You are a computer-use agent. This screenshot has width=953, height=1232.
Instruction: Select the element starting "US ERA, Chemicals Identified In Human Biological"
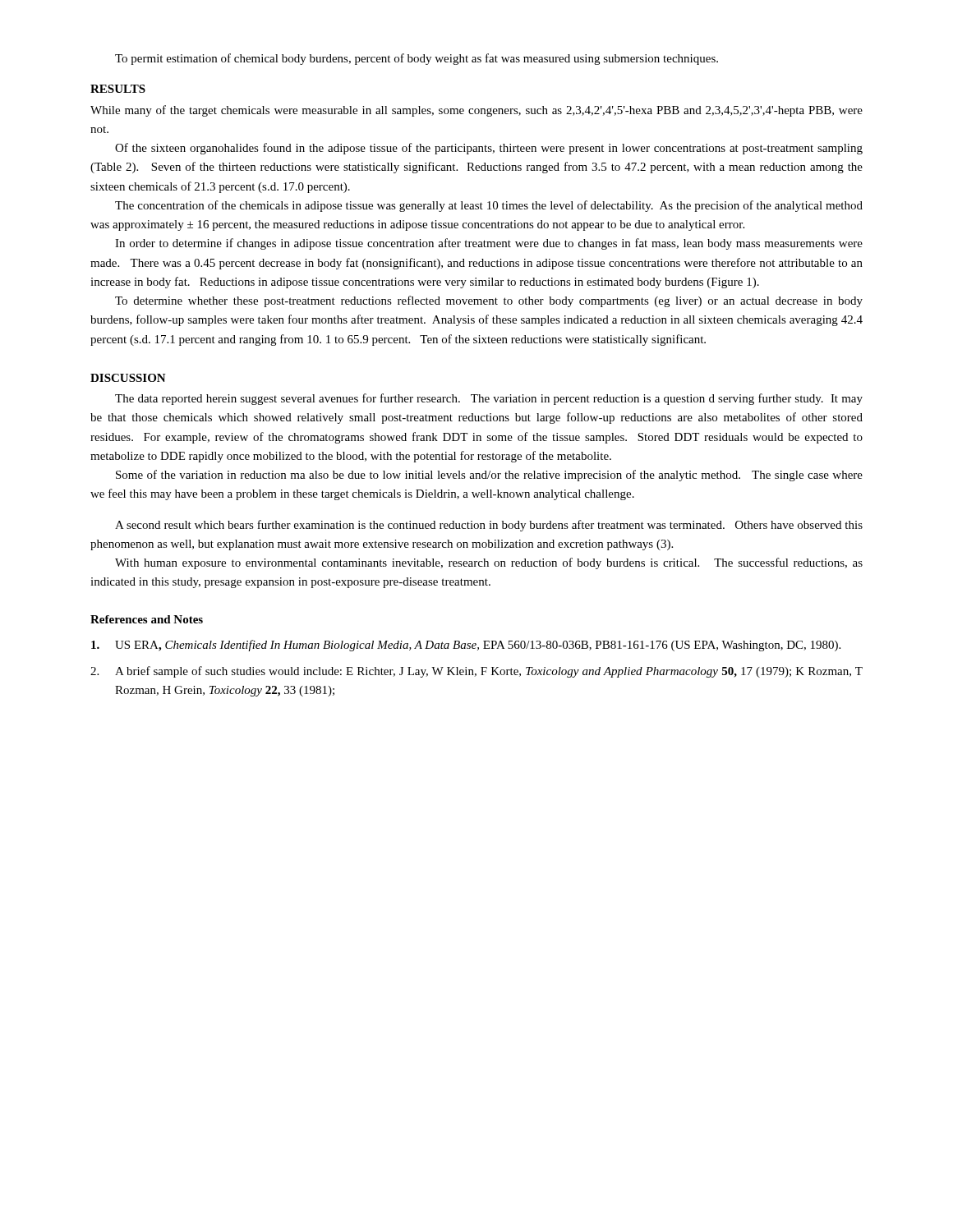pyautogui.click(x=476, y=645)
